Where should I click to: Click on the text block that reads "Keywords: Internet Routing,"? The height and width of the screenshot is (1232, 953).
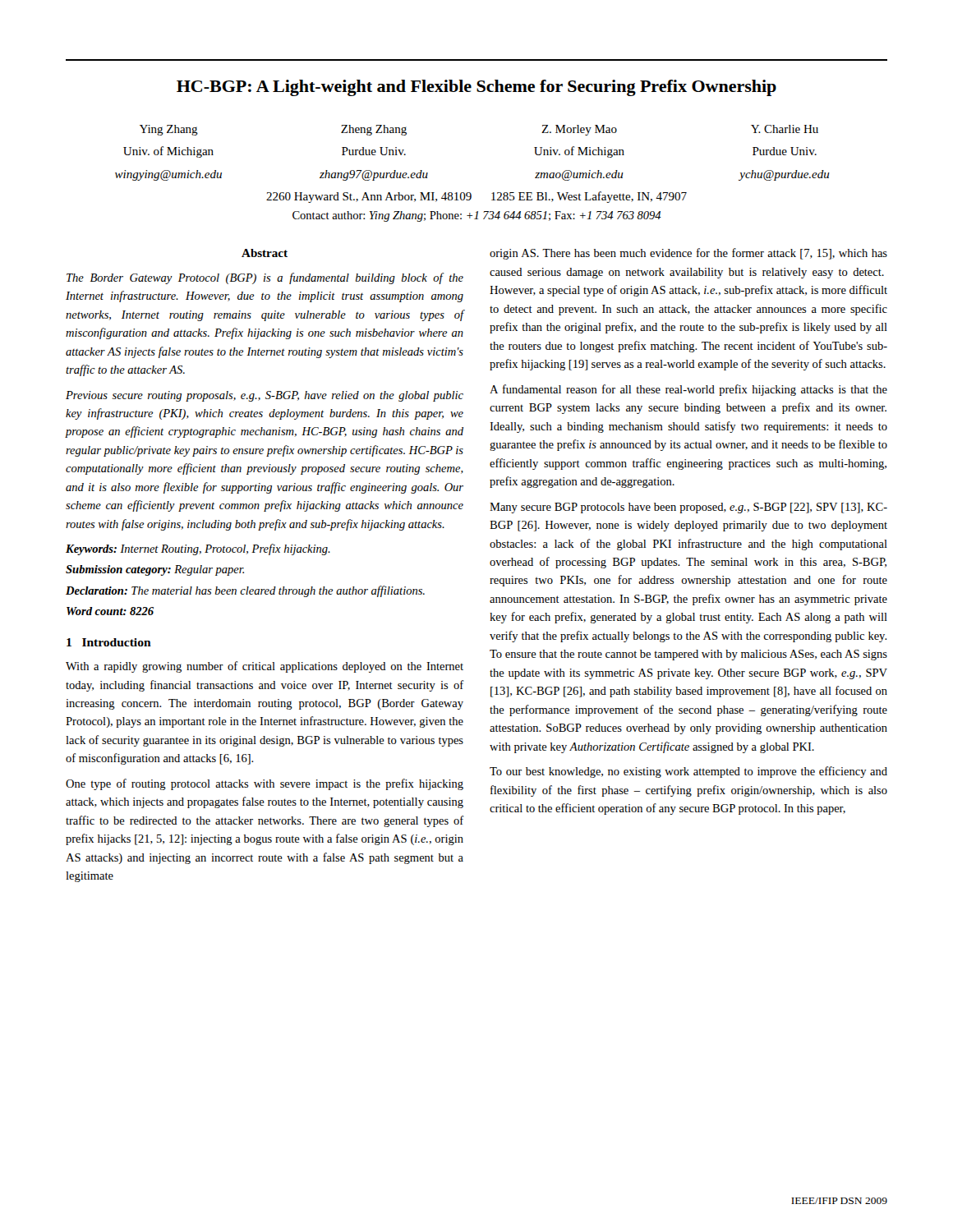[198, 549]
